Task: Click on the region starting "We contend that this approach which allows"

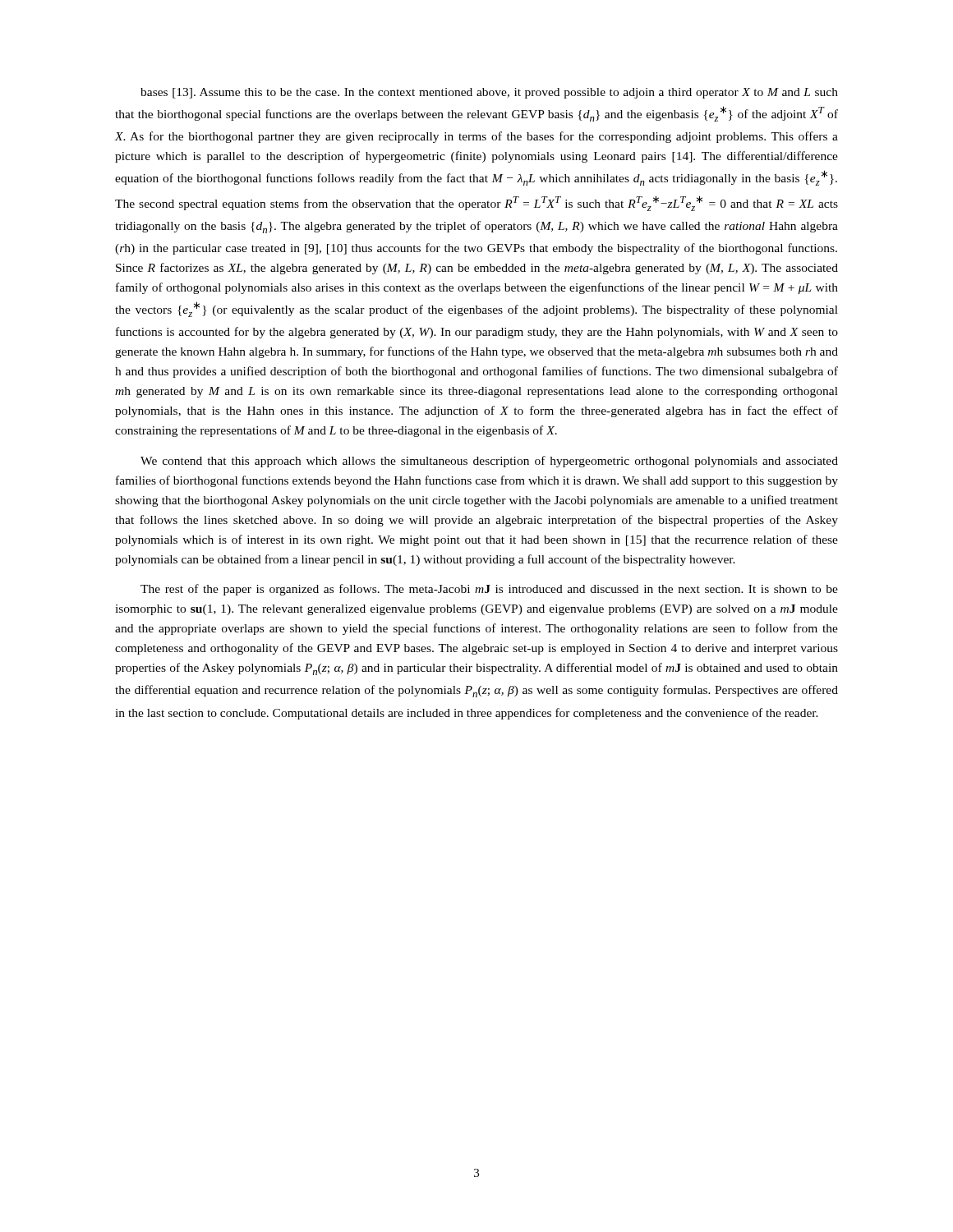Action: [476, 510]
